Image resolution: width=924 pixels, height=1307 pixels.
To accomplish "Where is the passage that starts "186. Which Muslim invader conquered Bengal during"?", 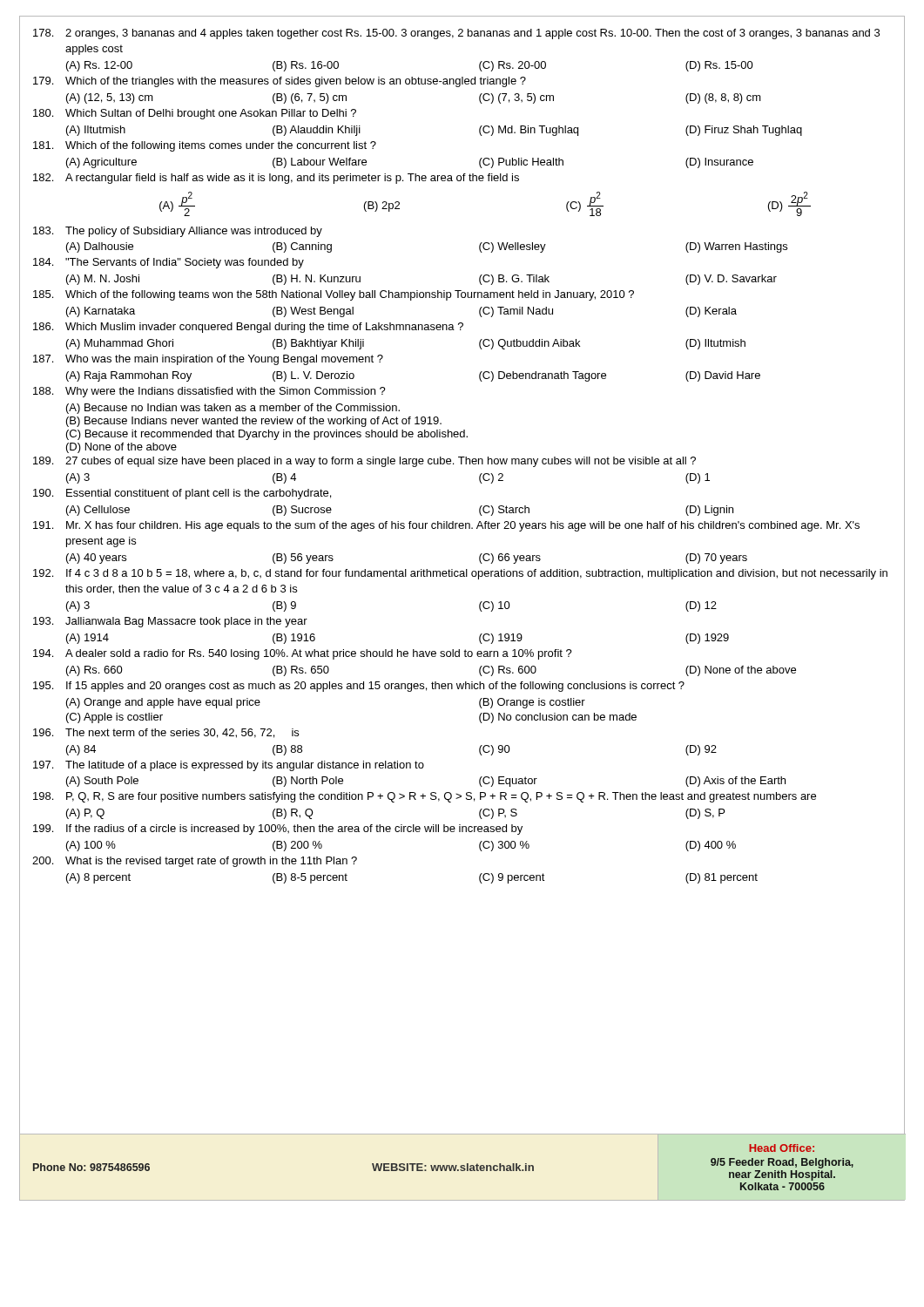I will pyautogui.click(x=462, y=334).
